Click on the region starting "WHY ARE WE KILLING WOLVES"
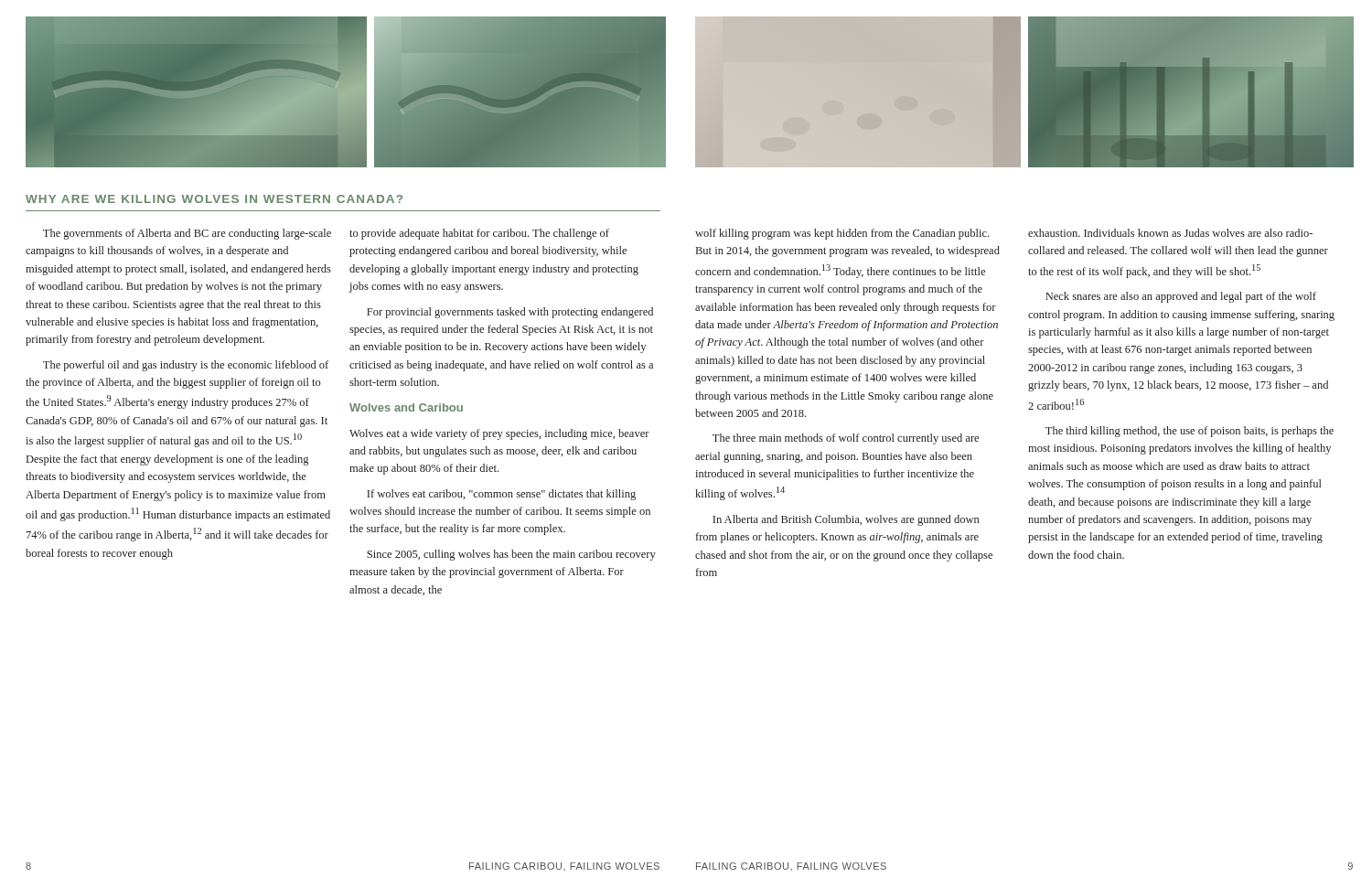 [215, 199]
